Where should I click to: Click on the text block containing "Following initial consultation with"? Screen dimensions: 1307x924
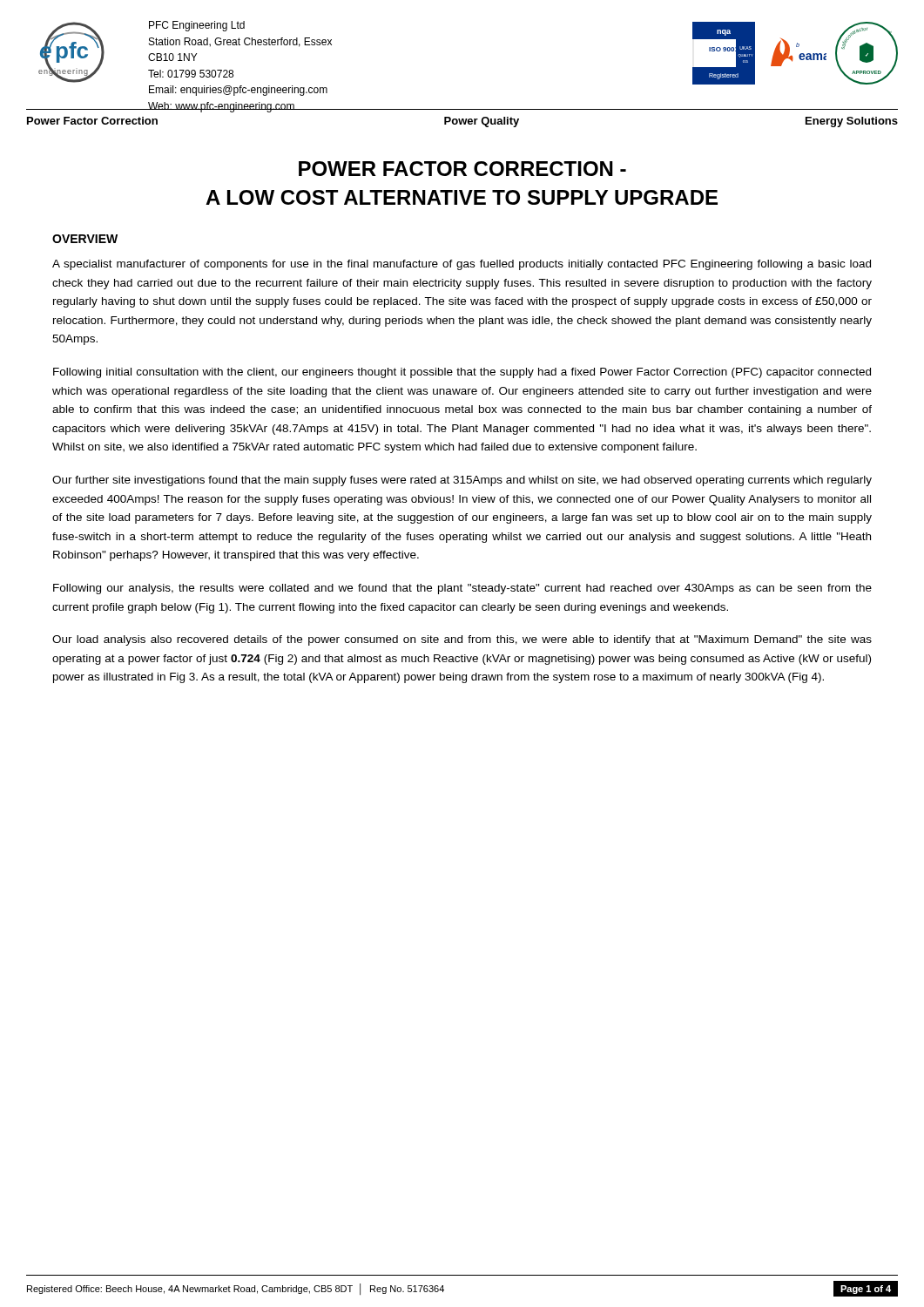pyautogui.click(x=462, y=409)
